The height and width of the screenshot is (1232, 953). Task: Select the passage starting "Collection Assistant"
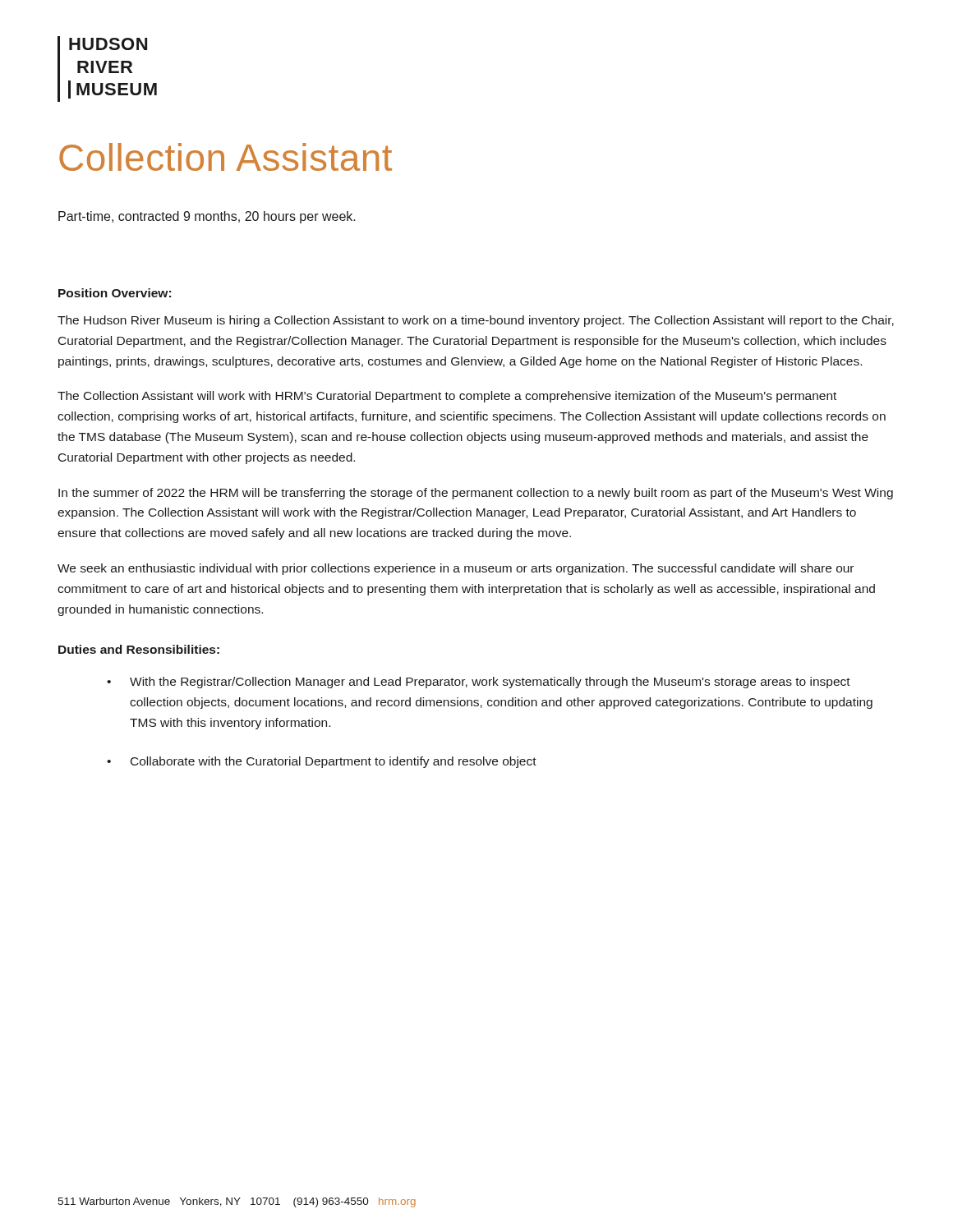coord(225,158)
